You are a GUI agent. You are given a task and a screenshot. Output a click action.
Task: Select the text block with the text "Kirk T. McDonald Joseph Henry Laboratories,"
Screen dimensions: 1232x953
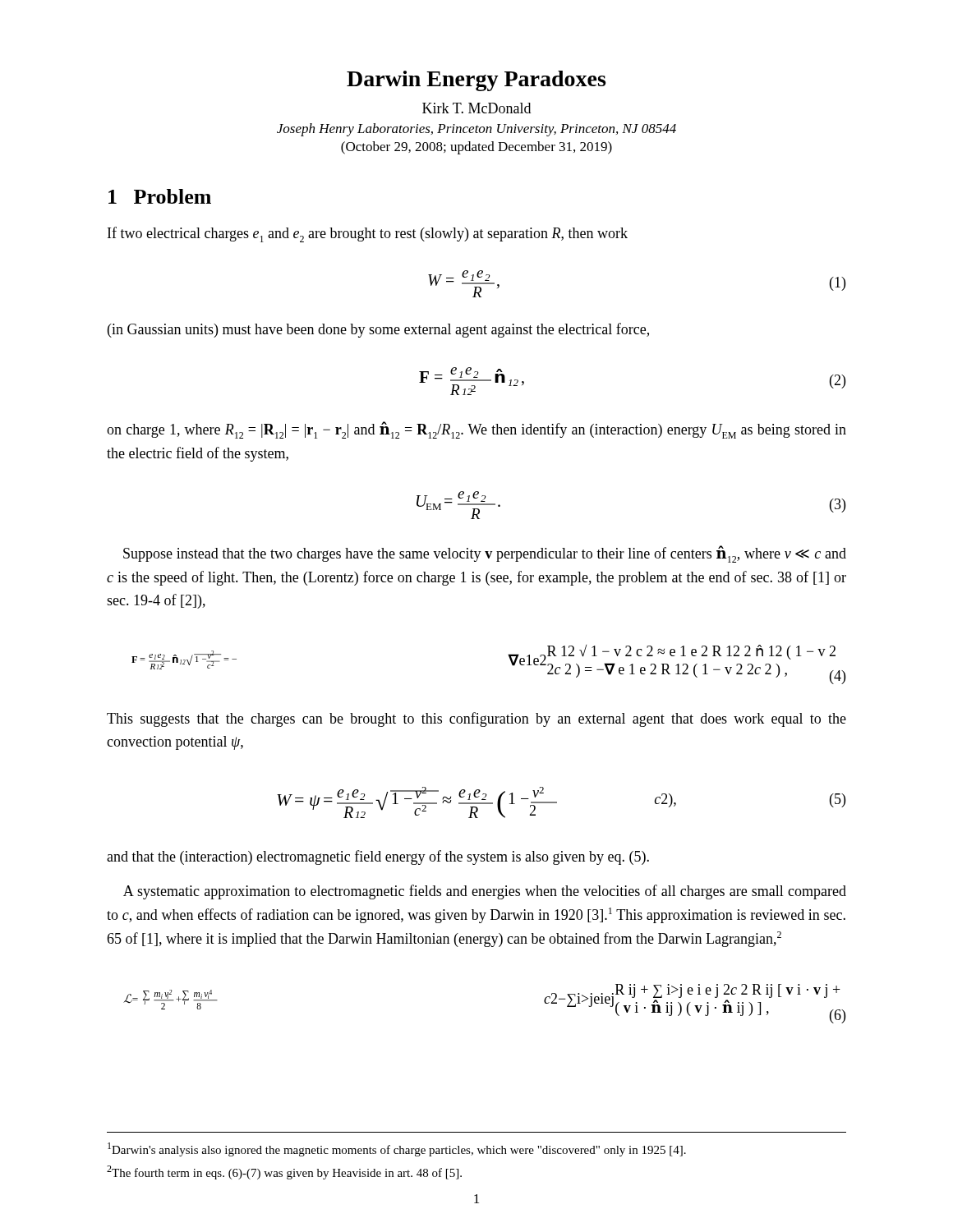(476, 128)
